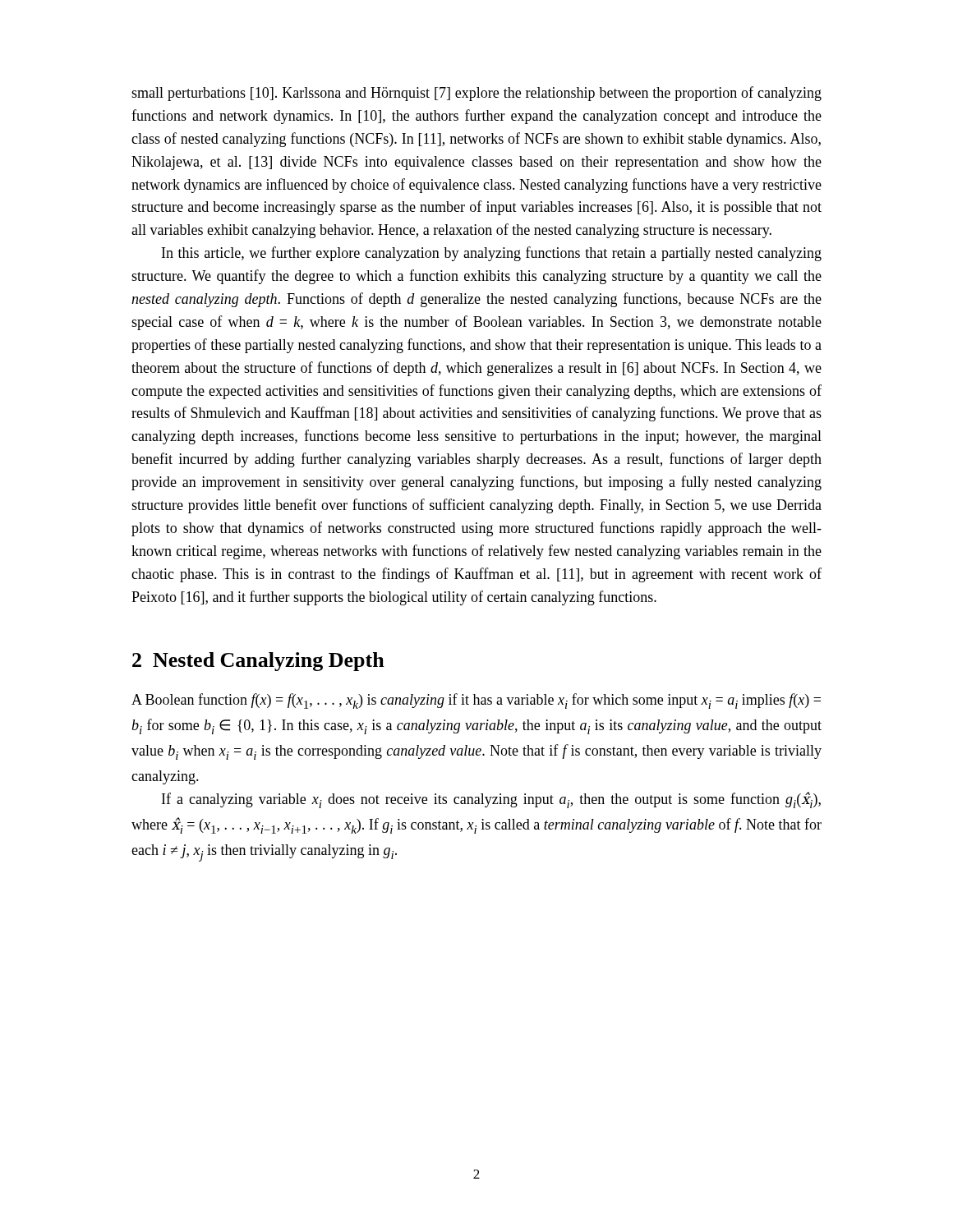This screenshot has width=953, height=1232.
Task: Click on the text block containing "A Boolean function f(x) = f(x1, . ."
Action: tap(476, 701)
